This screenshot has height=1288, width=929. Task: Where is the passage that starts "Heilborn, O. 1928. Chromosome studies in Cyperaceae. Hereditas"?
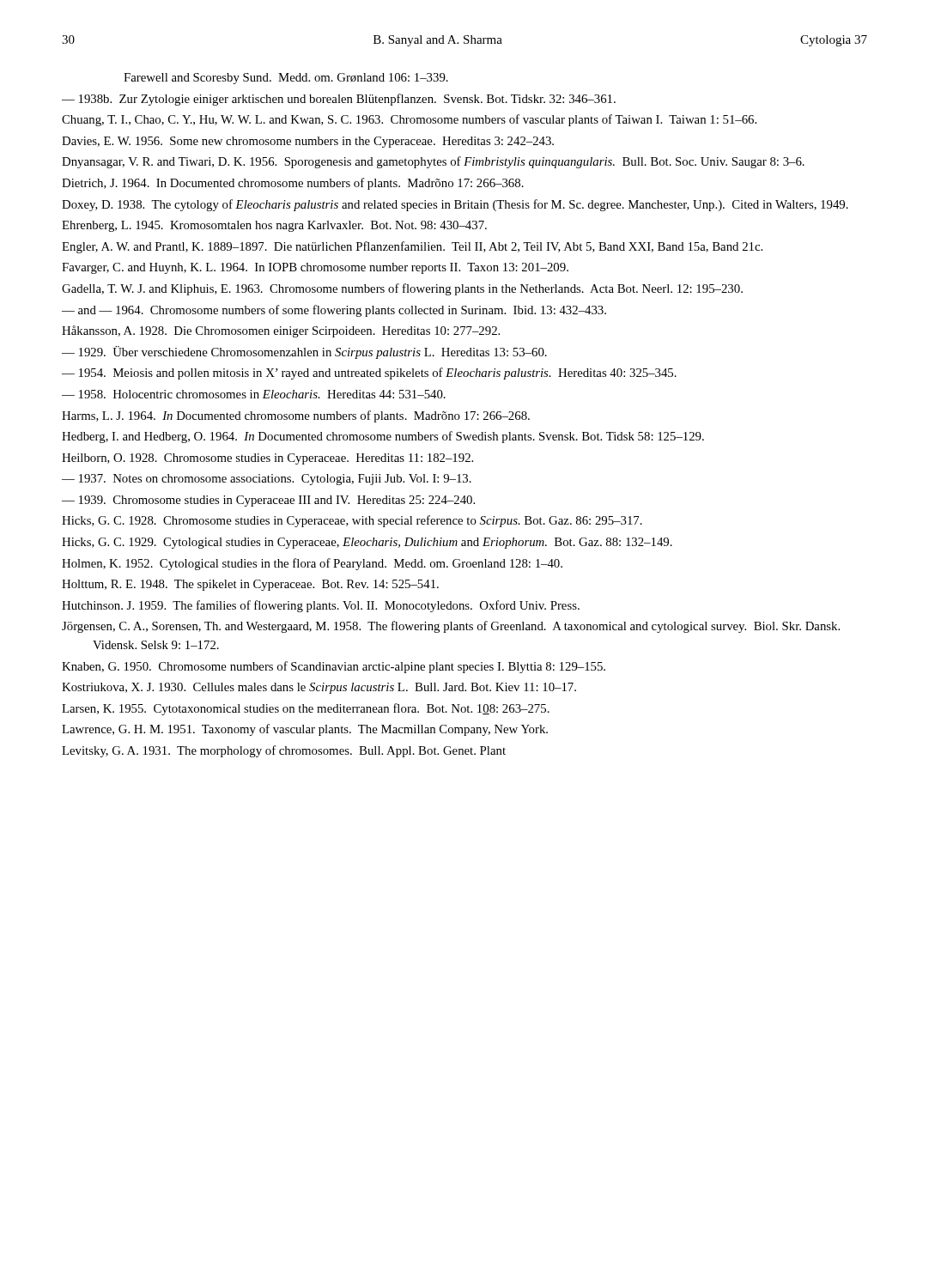point(268,457)
